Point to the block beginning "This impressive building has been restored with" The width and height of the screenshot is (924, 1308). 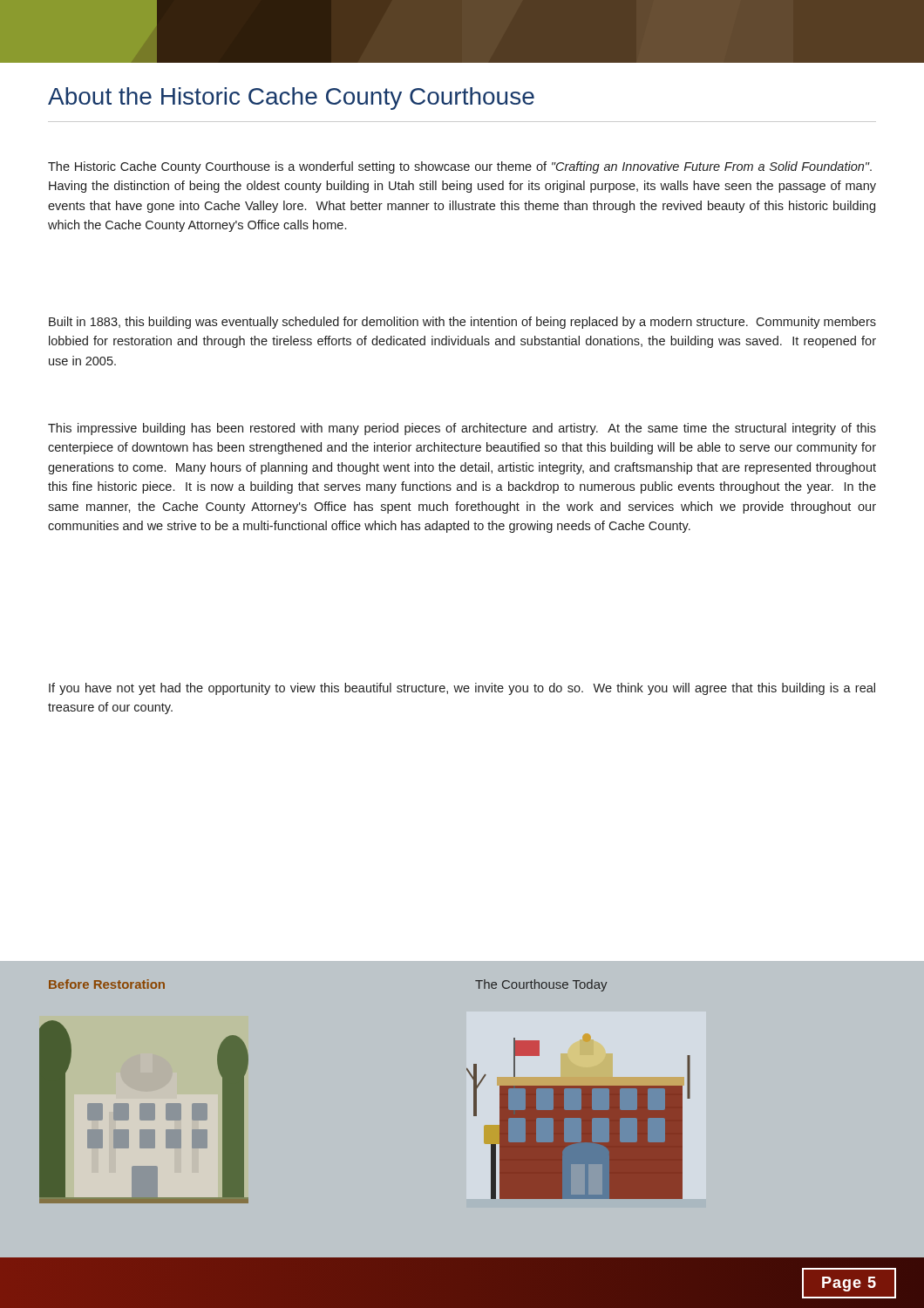(462, 477)
